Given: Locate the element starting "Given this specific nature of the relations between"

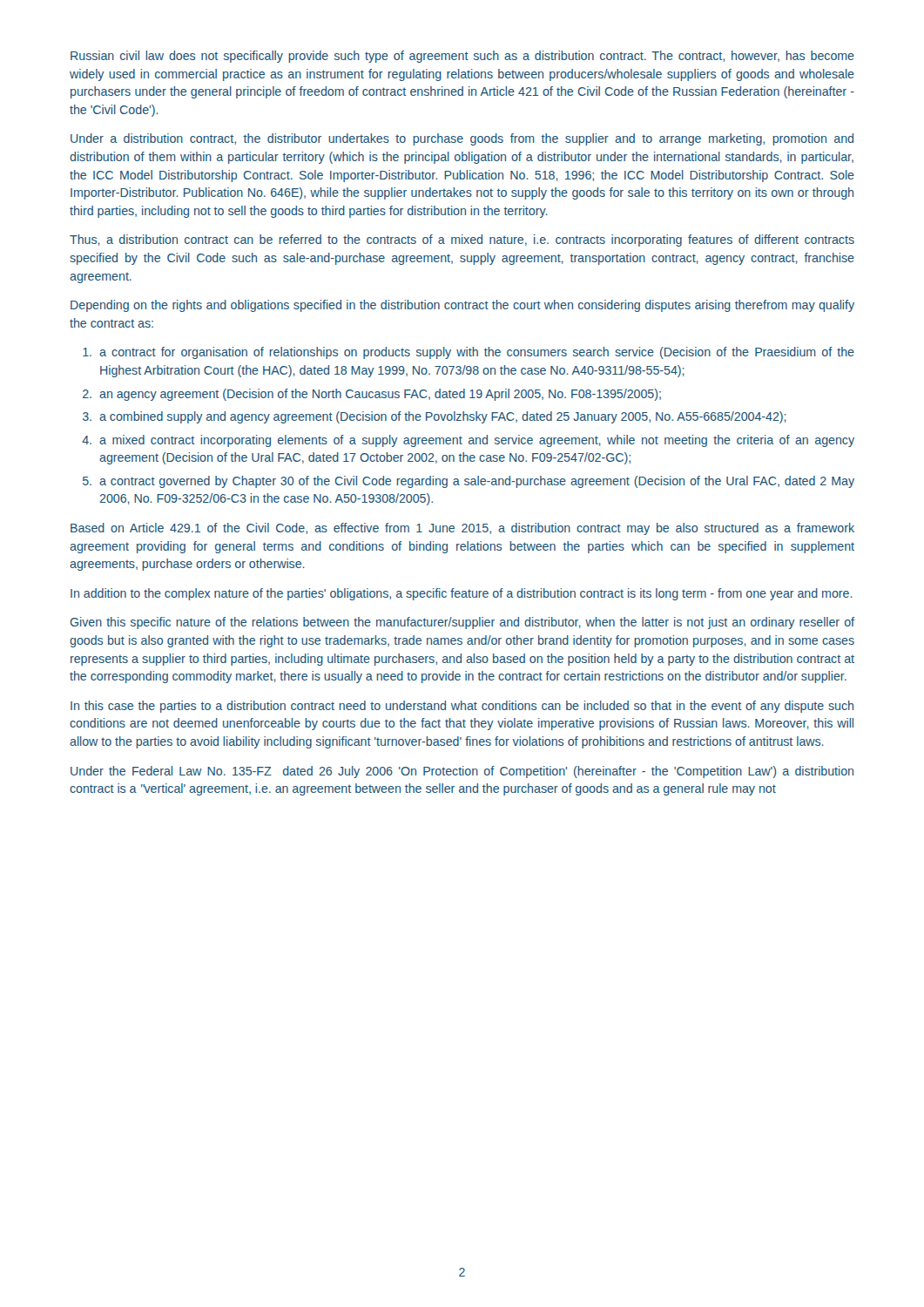Looking at the screenshot, I should 462,649.
